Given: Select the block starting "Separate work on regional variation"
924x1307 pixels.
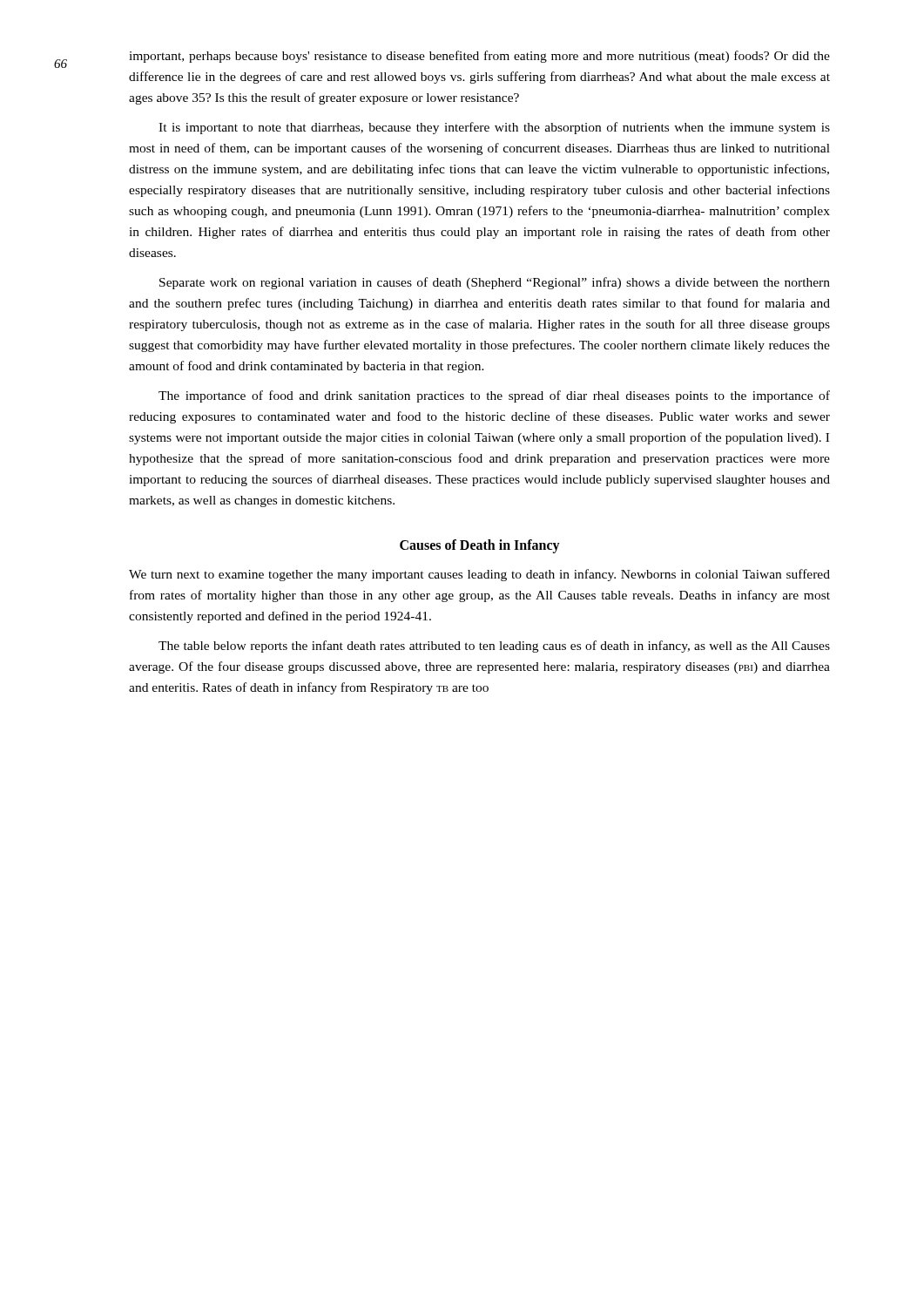Looking at the screenshot, I should coord(479,324).
